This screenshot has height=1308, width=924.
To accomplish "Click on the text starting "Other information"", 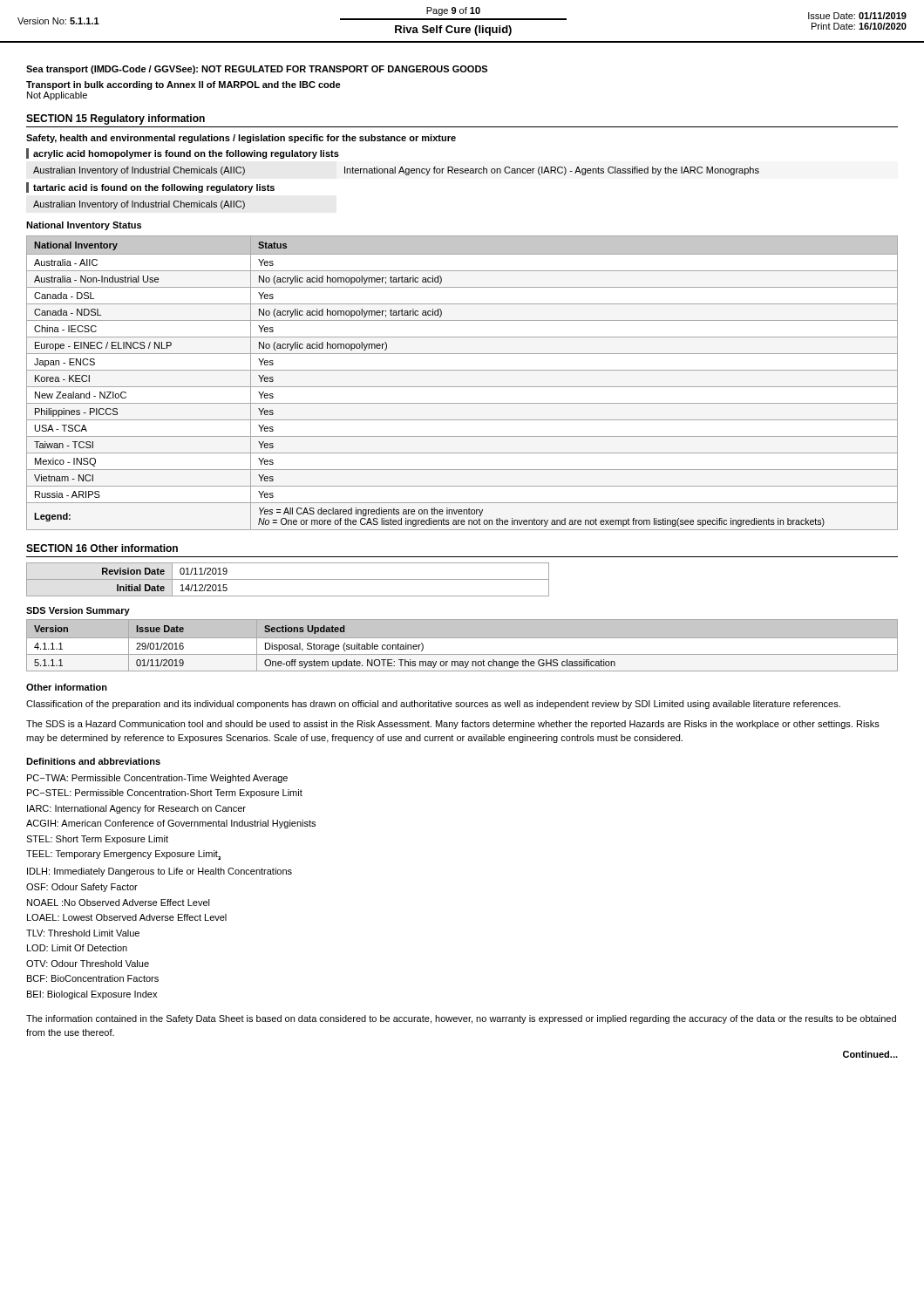I will coord(67,687).
